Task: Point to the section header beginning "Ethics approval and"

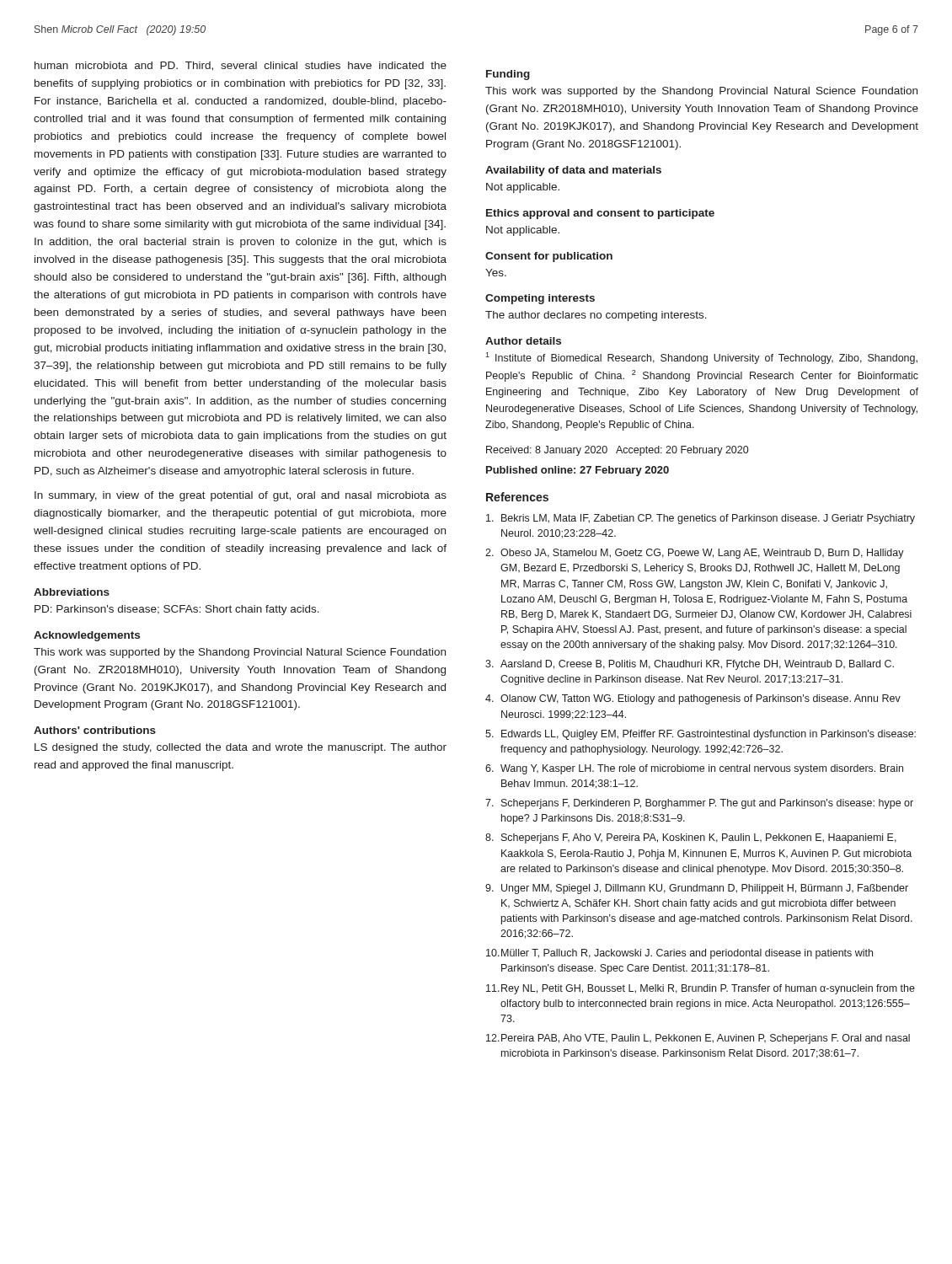Action: click(x=600, y=212)
